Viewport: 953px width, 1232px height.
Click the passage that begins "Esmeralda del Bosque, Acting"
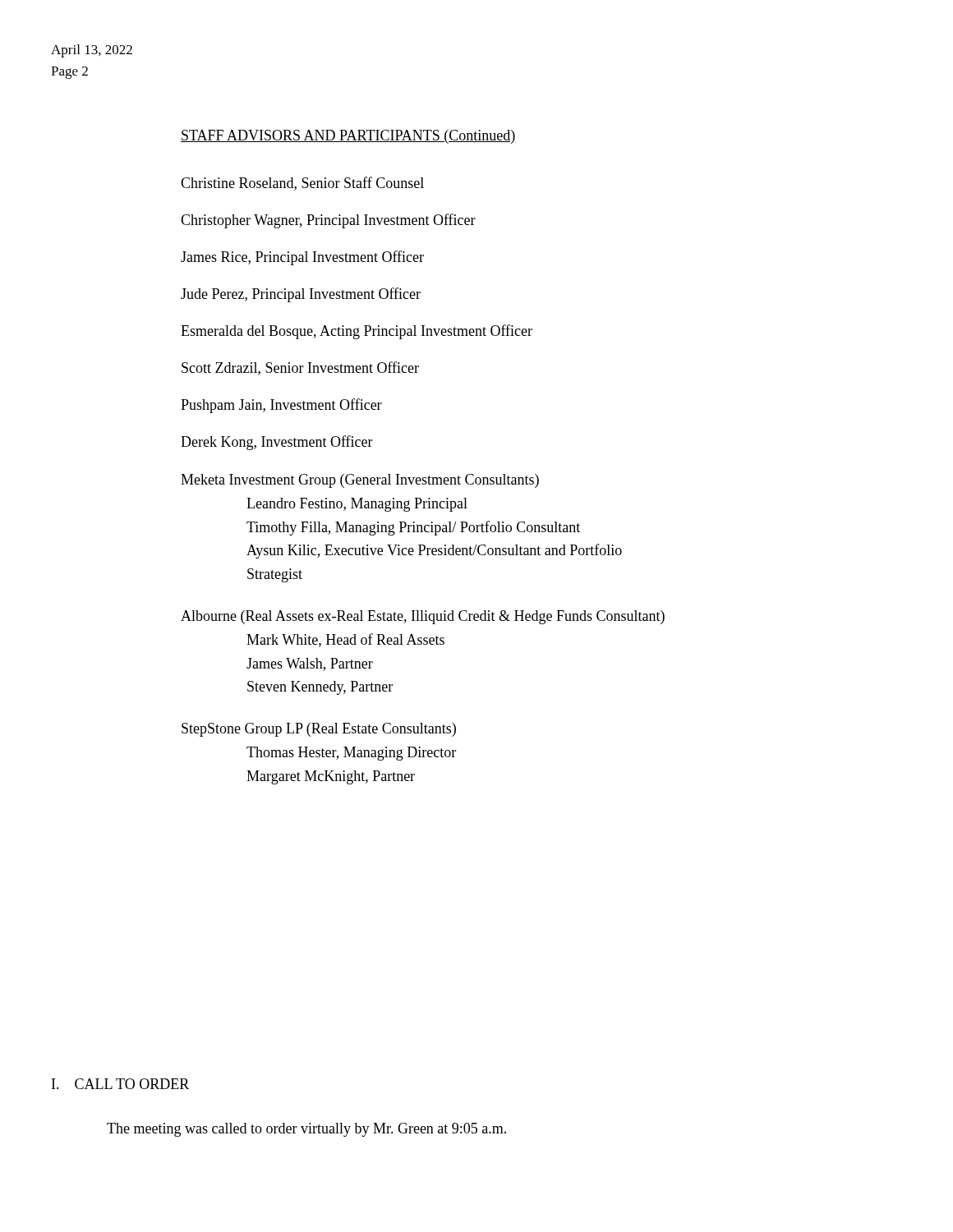pyautogui.click(x=357, y=331)
